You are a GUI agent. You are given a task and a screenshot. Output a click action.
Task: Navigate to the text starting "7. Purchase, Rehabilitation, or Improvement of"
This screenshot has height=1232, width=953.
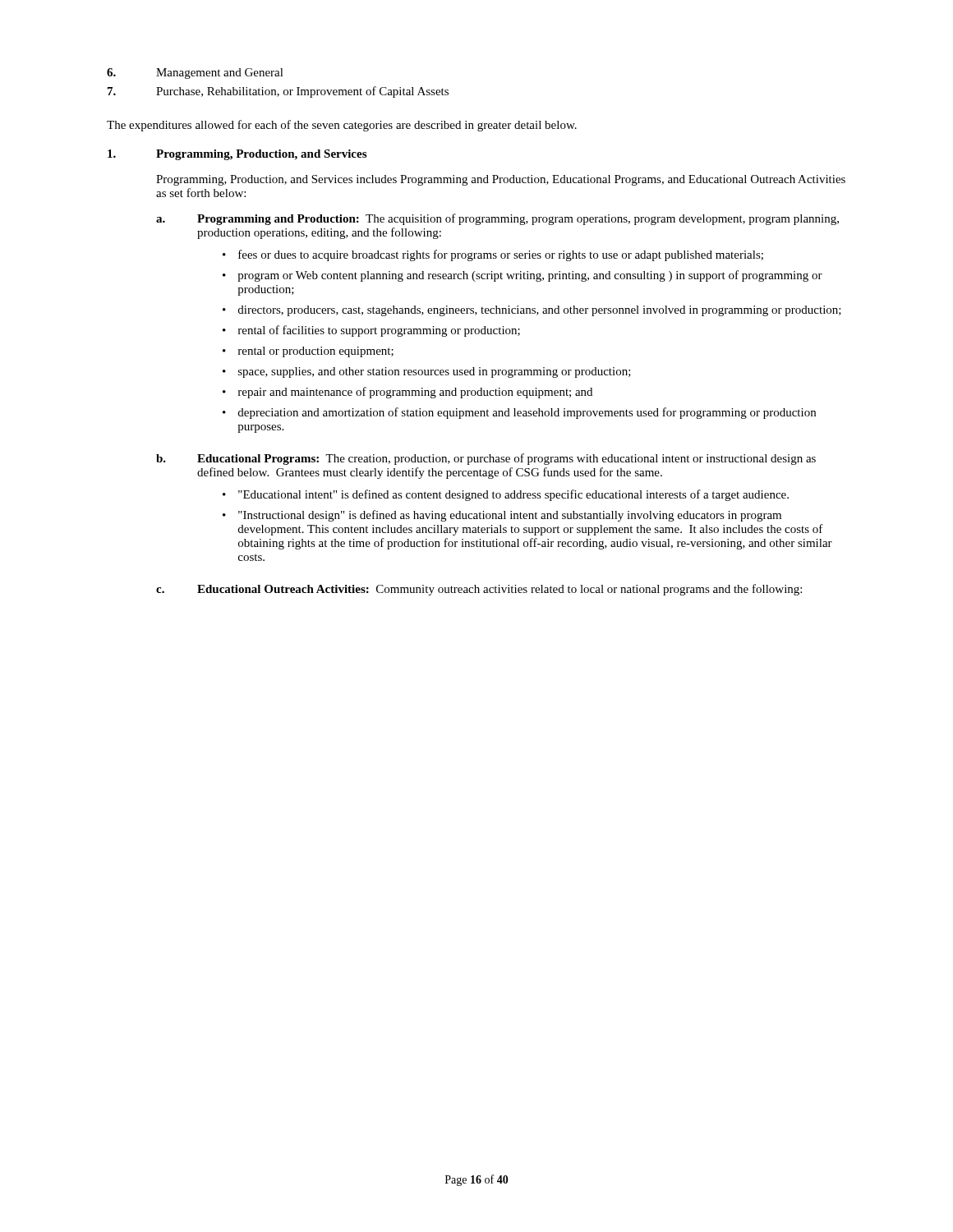point(278,92)
